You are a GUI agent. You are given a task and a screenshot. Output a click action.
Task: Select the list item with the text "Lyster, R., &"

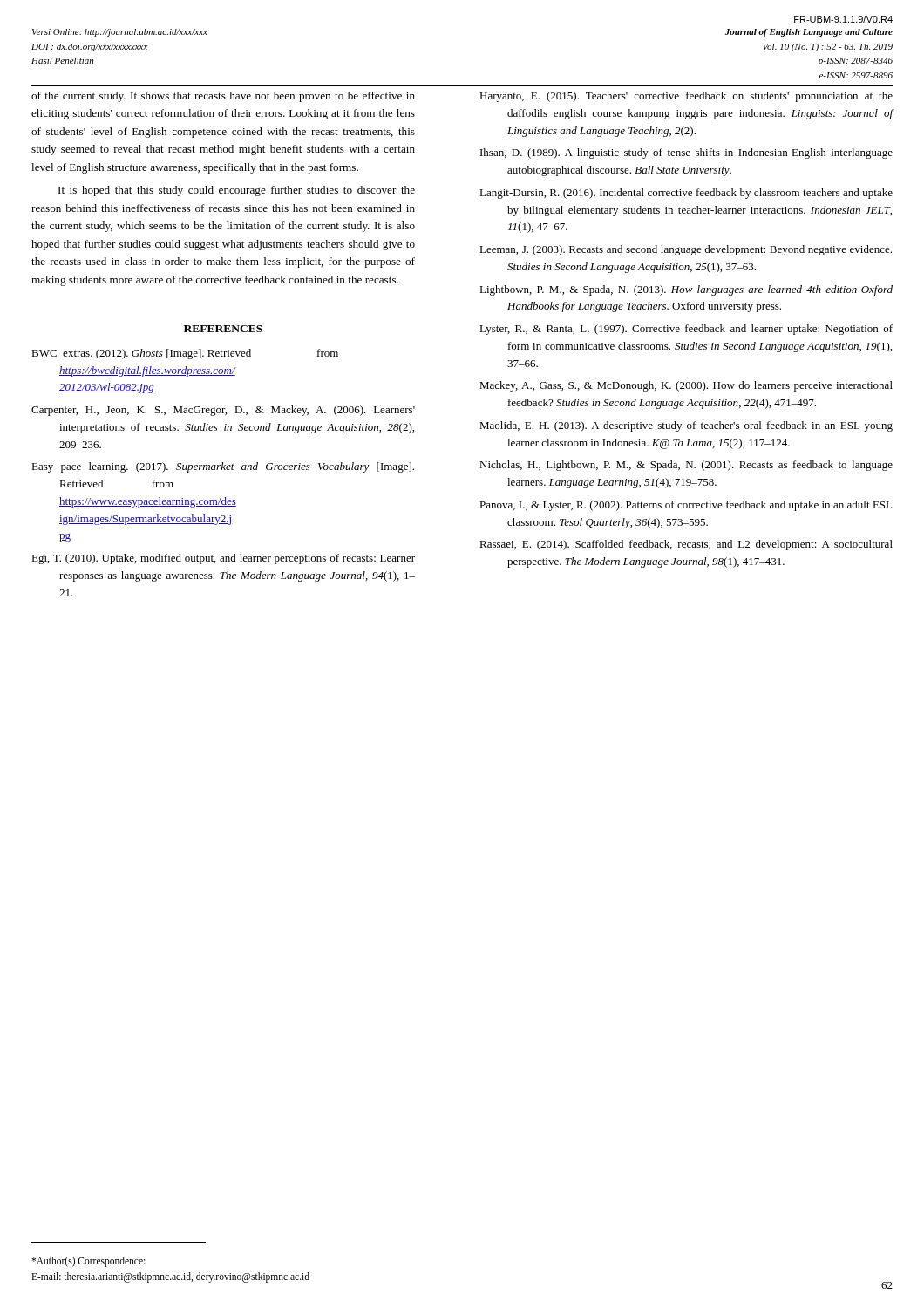(x=686, y=346)
